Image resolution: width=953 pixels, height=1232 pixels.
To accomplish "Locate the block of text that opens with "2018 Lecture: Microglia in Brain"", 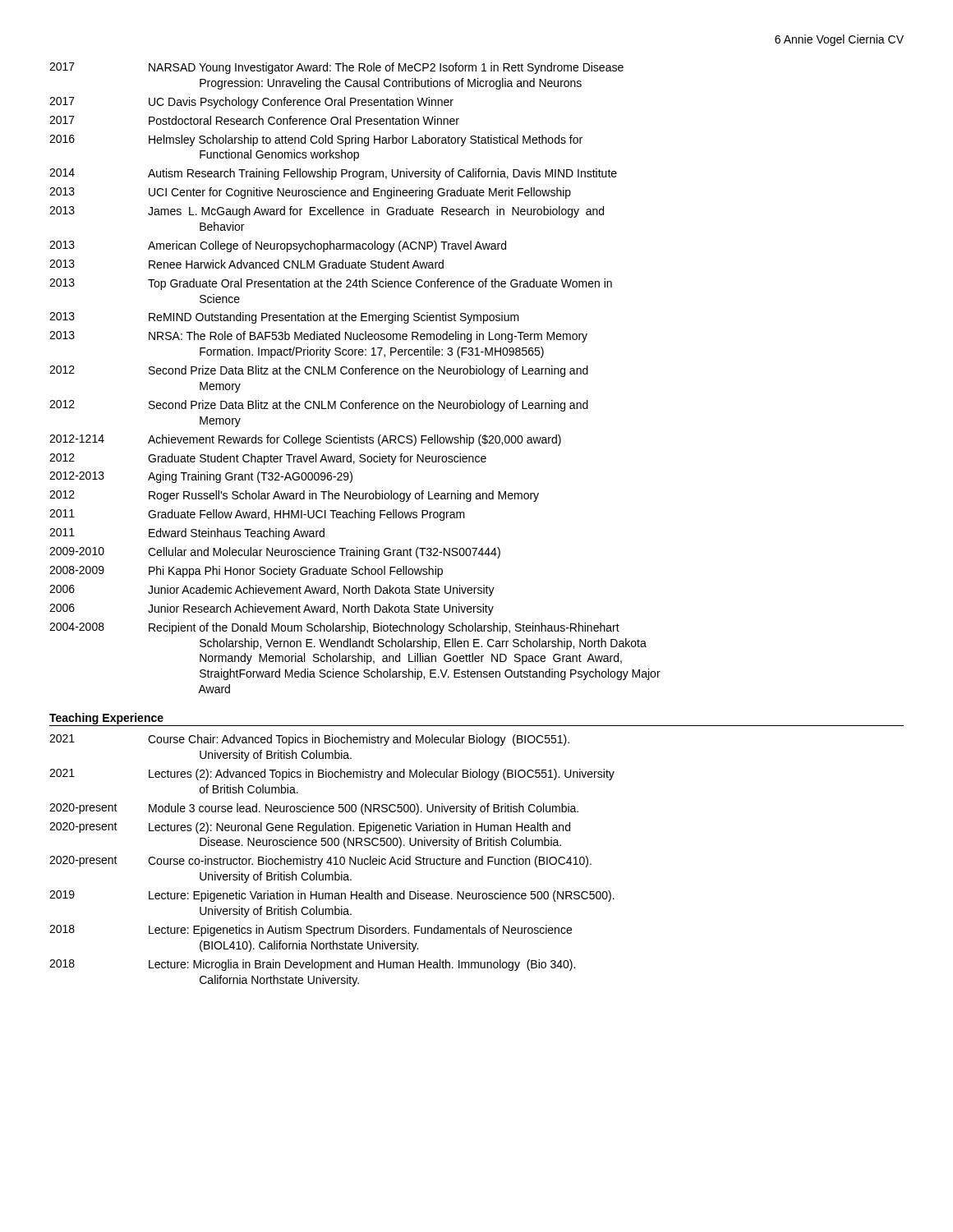I will (476, 972).
